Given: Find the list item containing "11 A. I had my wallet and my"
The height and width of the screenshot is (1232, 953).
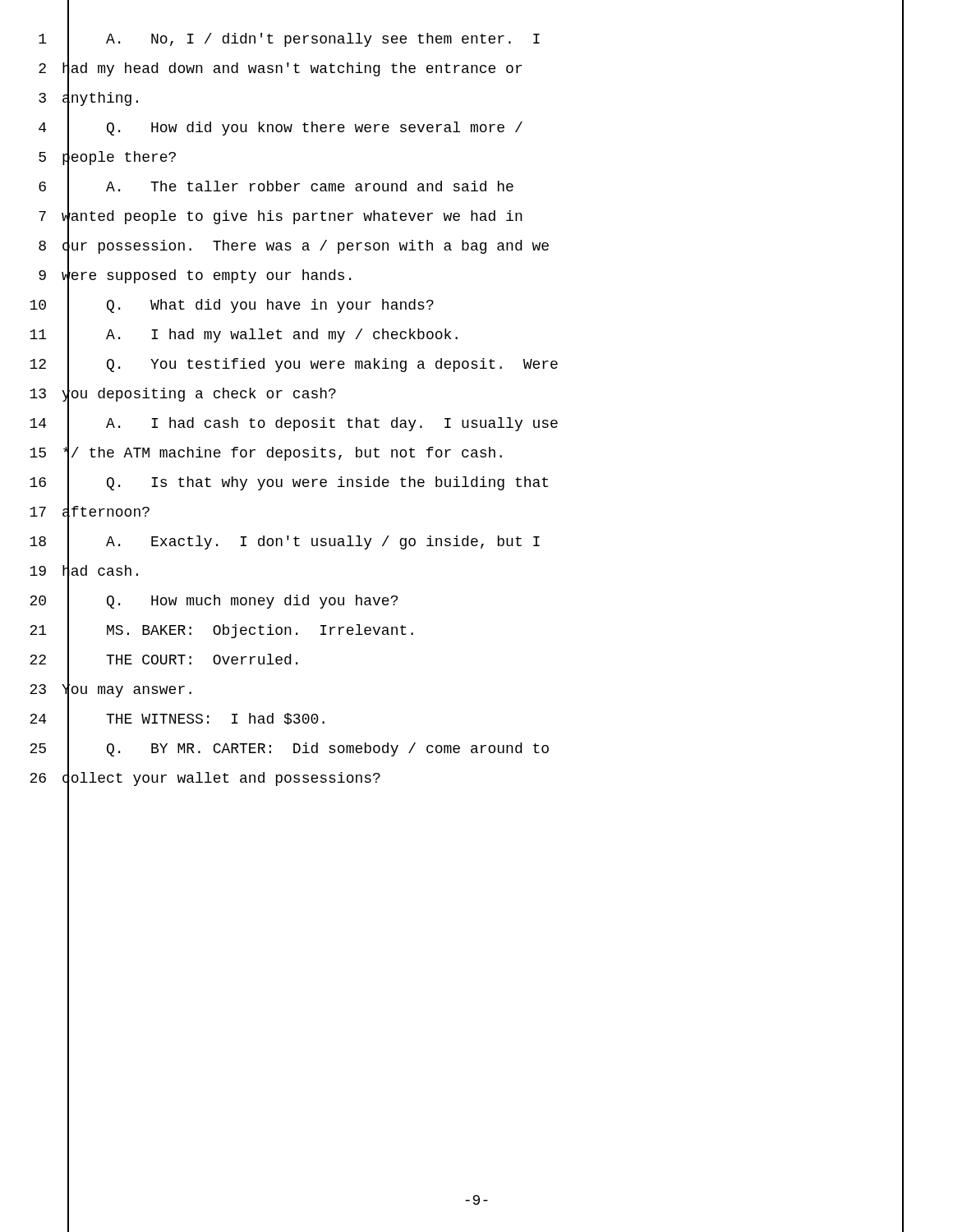Looking at the screenshot, I should point(68,335).
